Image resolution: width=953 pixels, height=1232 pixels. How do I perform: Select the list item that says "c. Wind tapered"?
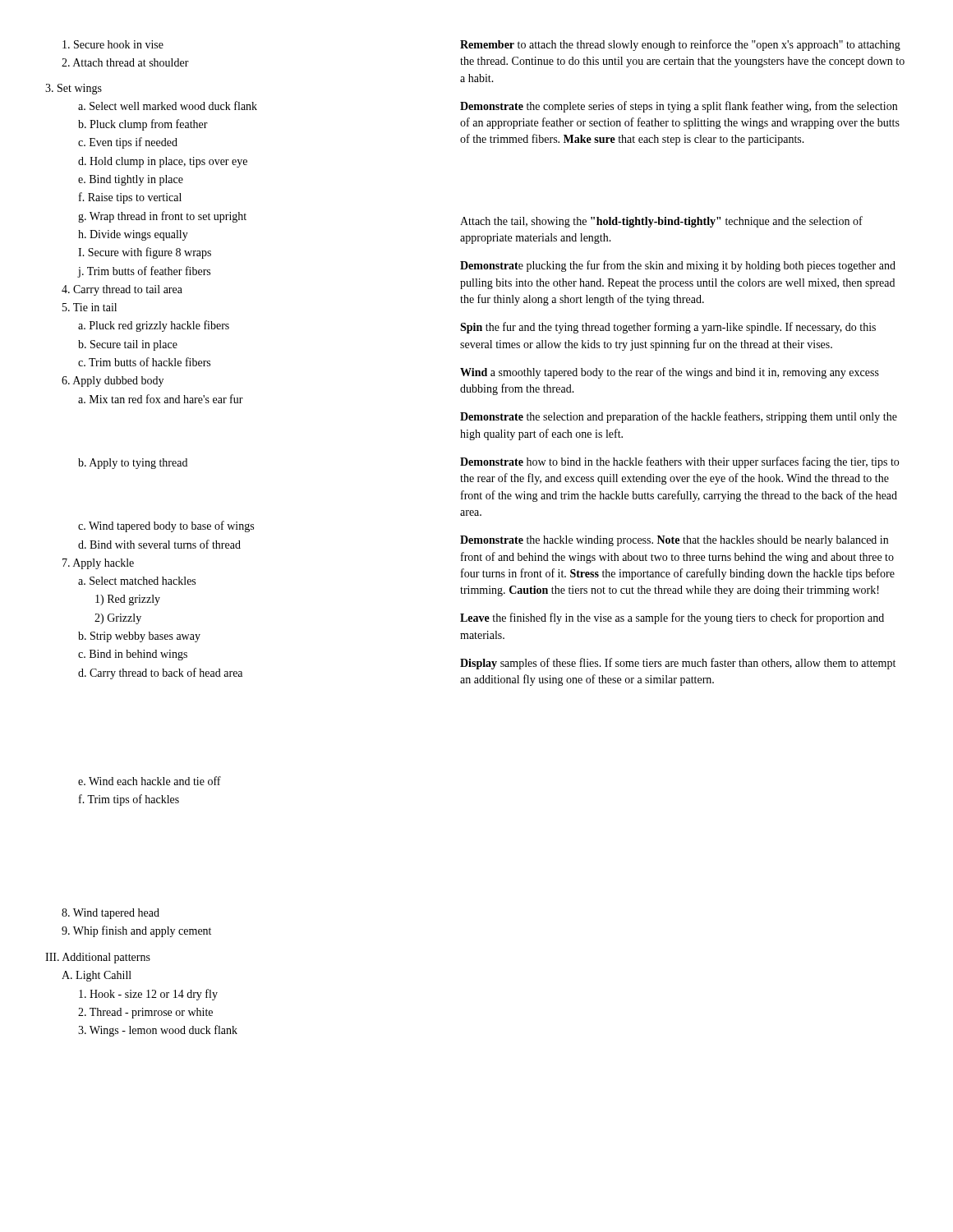(166, 526)
